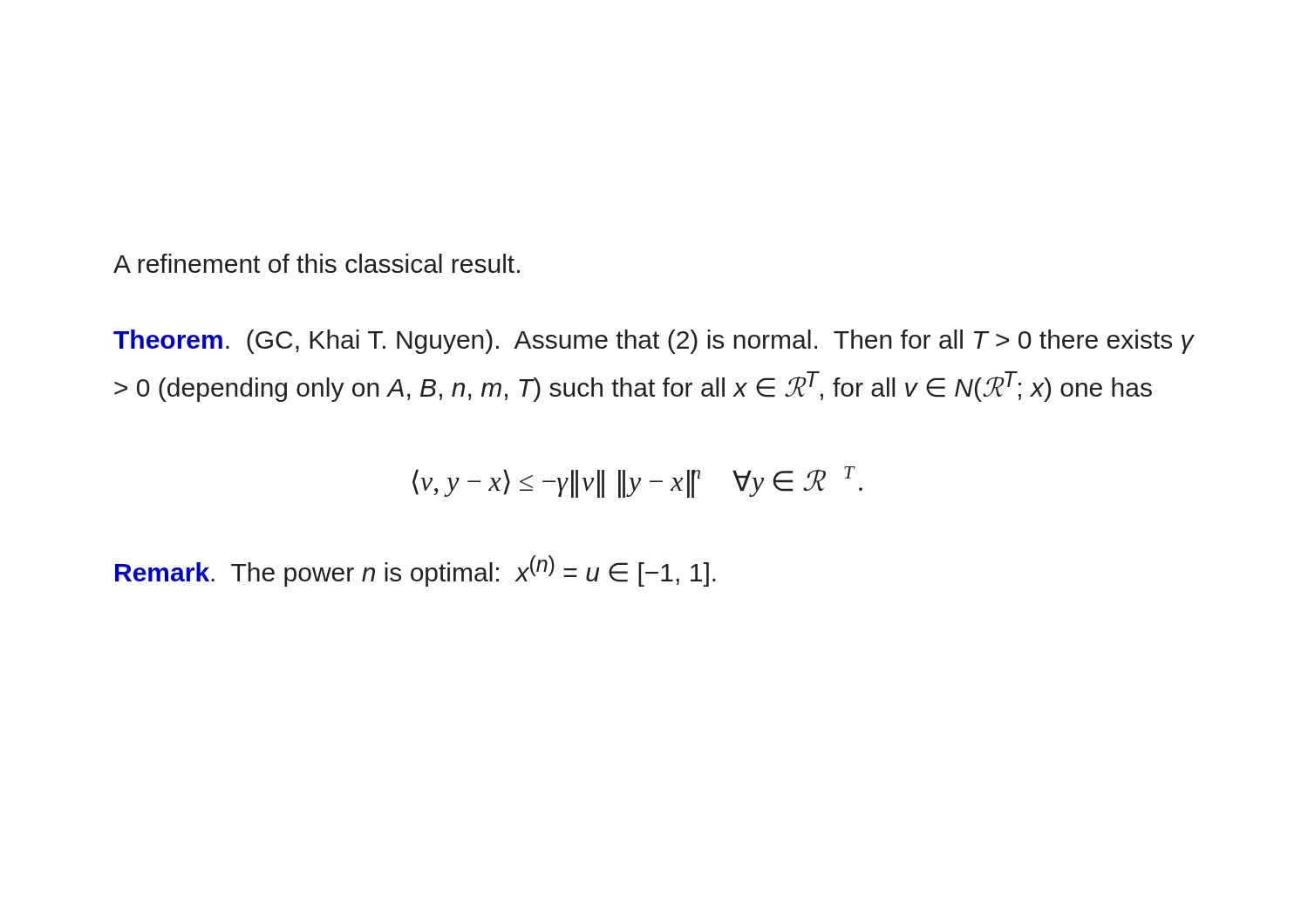Point to the block beginning "A refinement of"
The width and height of the screenshot is (1308, 924).
tap(318, 264)
